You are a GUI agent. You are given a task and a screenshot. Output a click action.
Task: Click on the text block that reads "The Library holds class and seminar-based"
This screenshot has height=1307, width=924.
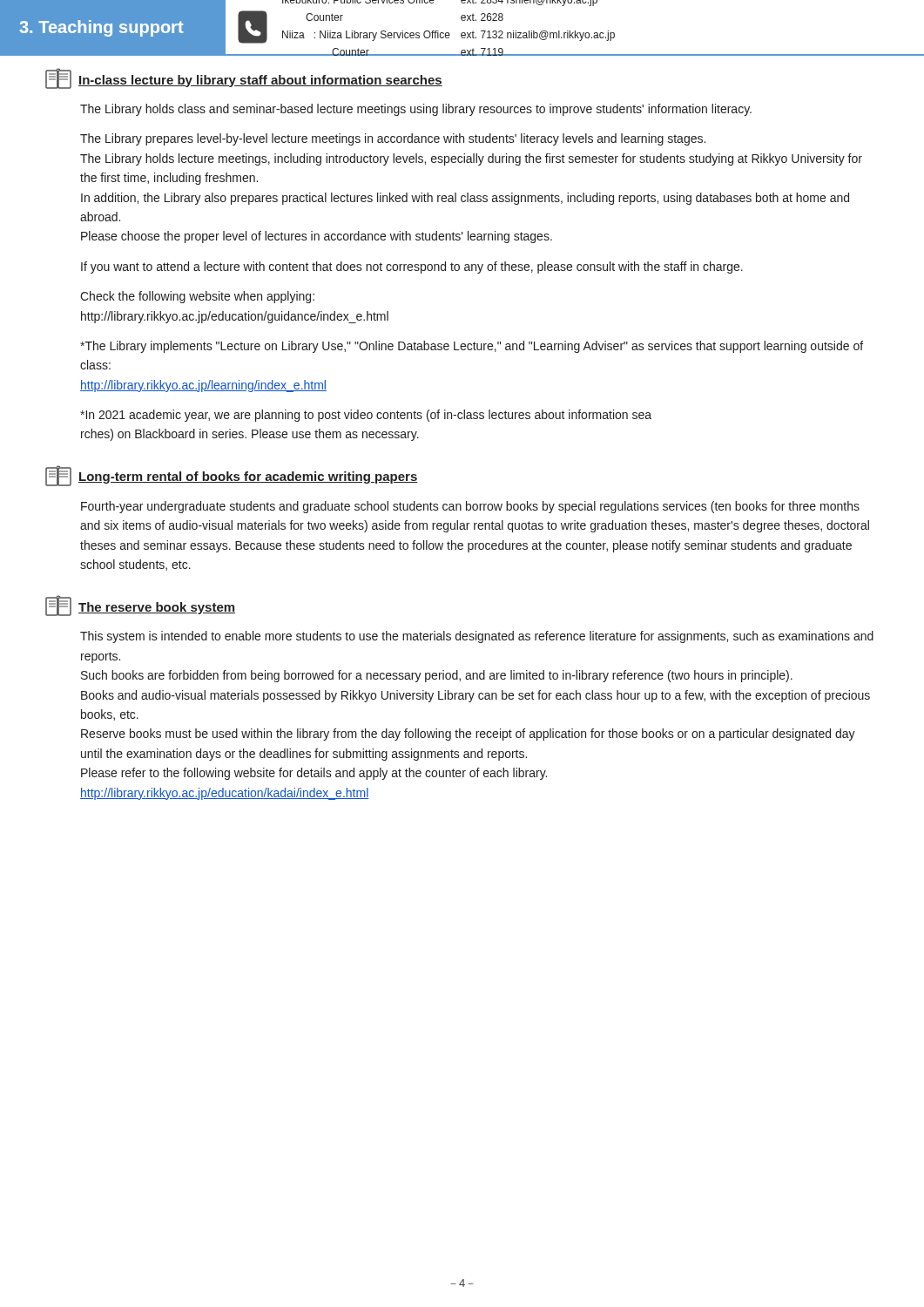416,109
